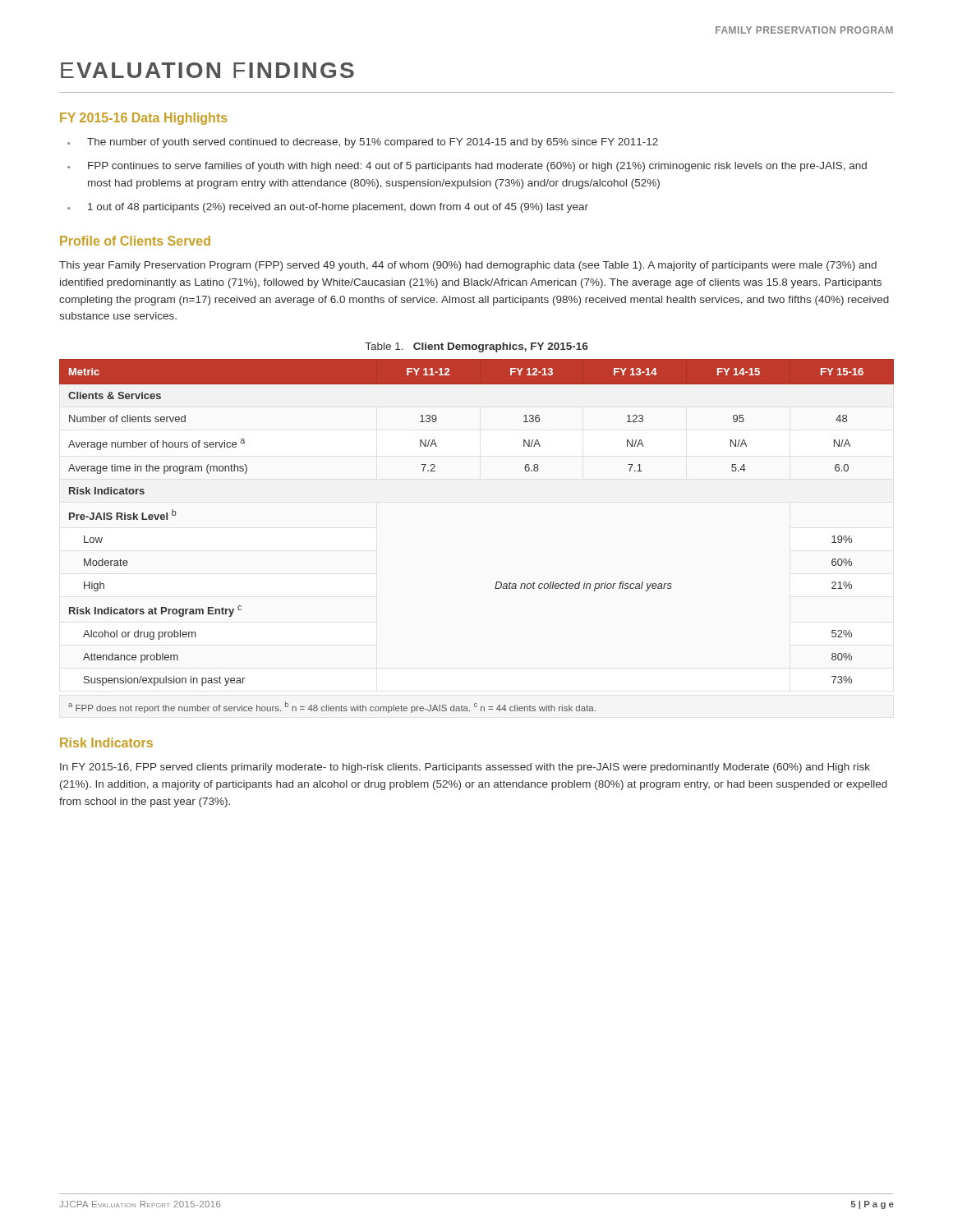Find the section header that reads "Risk Indicators"
Viewport: 953px width, 1232px height.
click(106, 743)
